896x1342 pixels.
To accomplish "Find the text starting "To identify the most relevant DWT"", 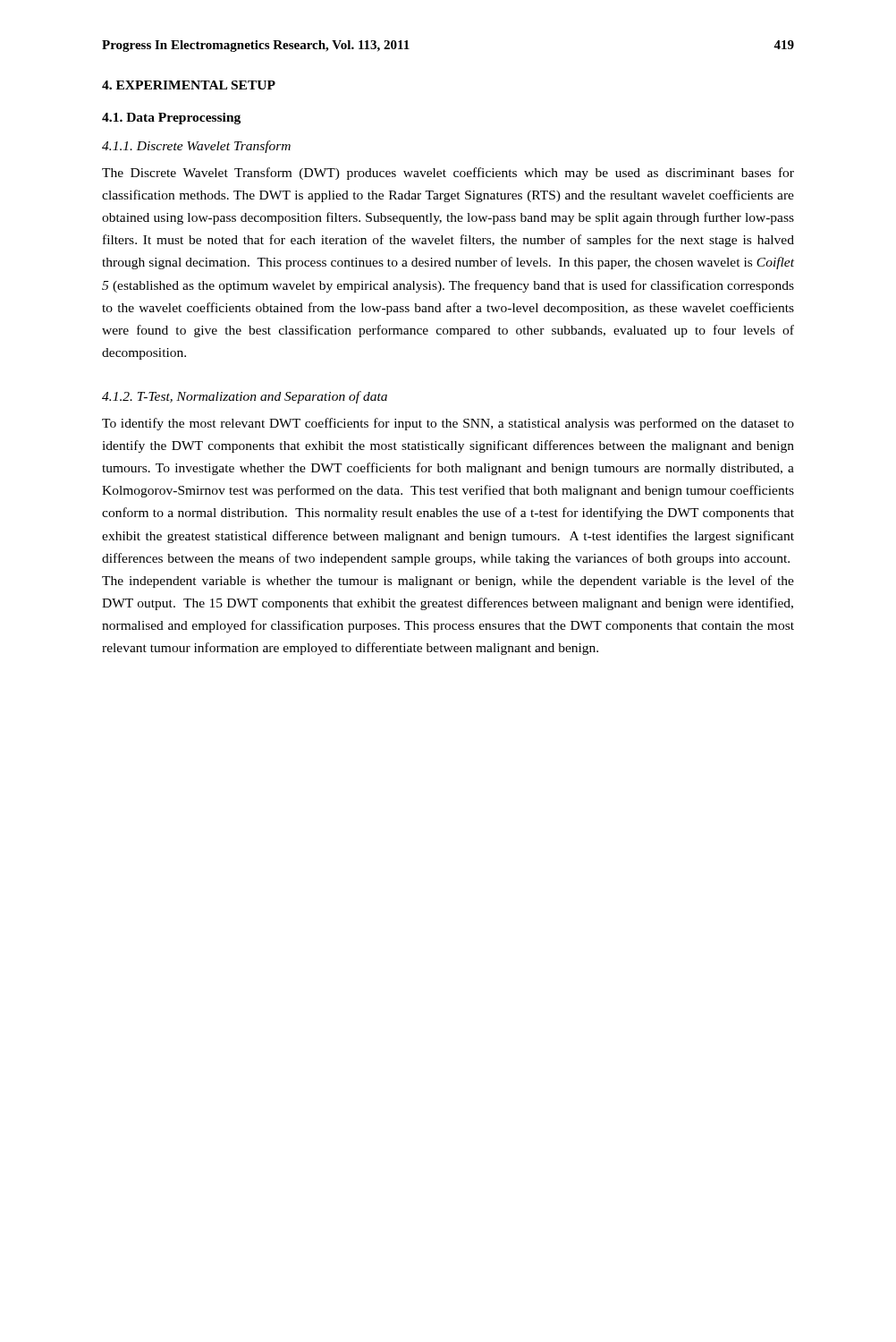I will pos(448,535).
